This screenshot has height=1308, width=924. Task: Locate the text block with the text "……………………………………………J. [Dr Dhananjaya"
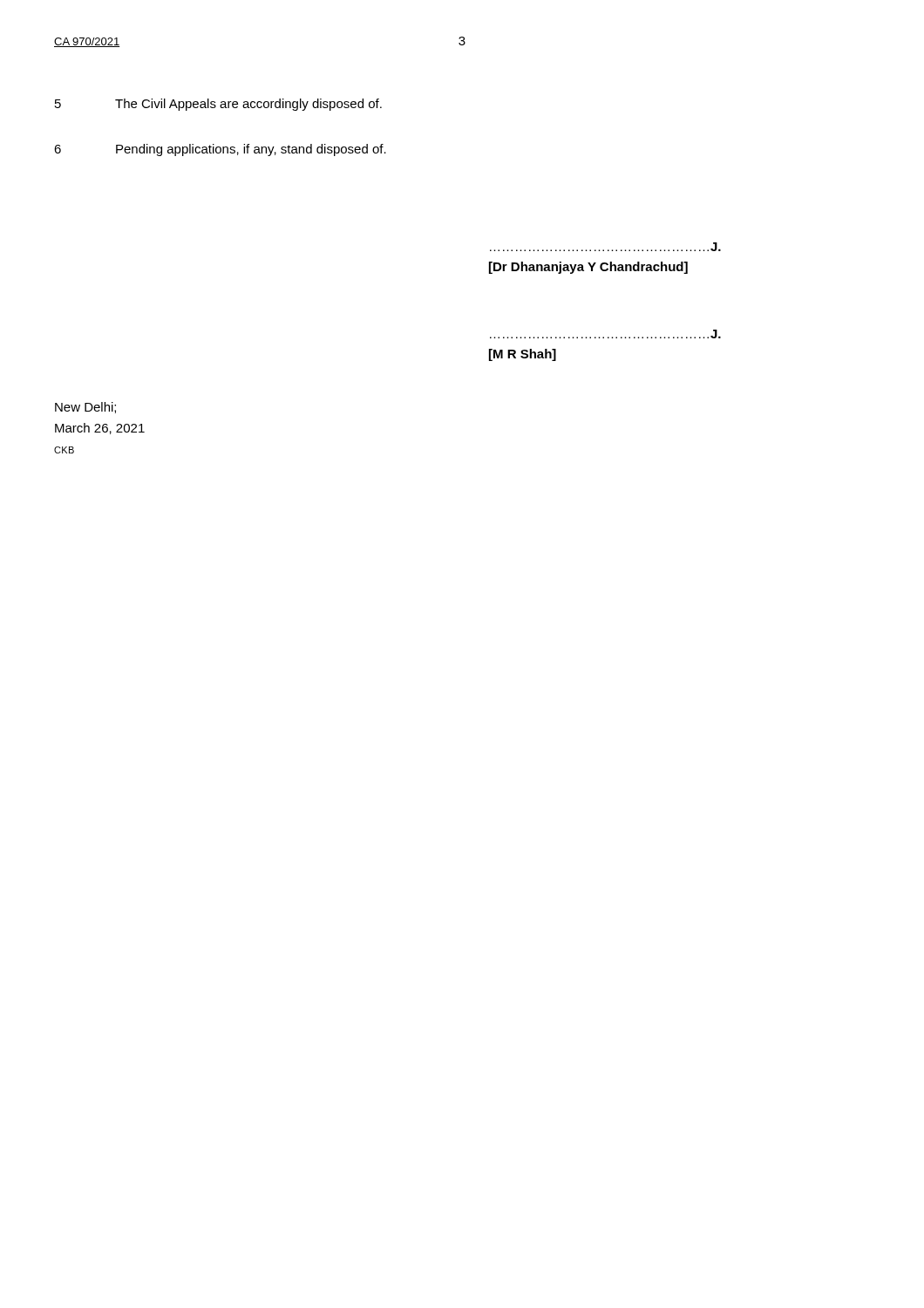point(605,256)
